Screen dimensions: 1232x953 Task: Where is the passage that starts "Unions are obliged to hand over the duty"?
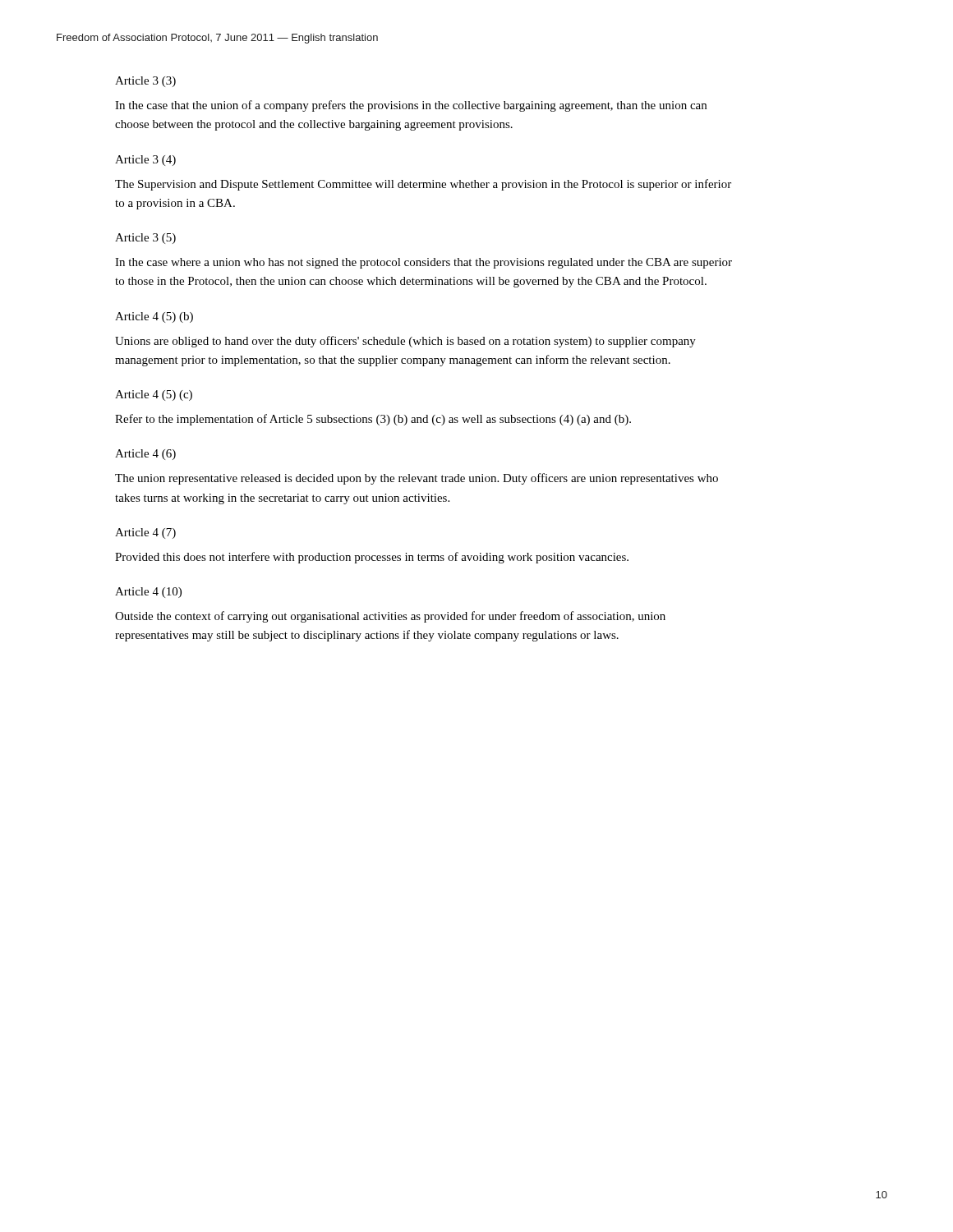point(405,350)
